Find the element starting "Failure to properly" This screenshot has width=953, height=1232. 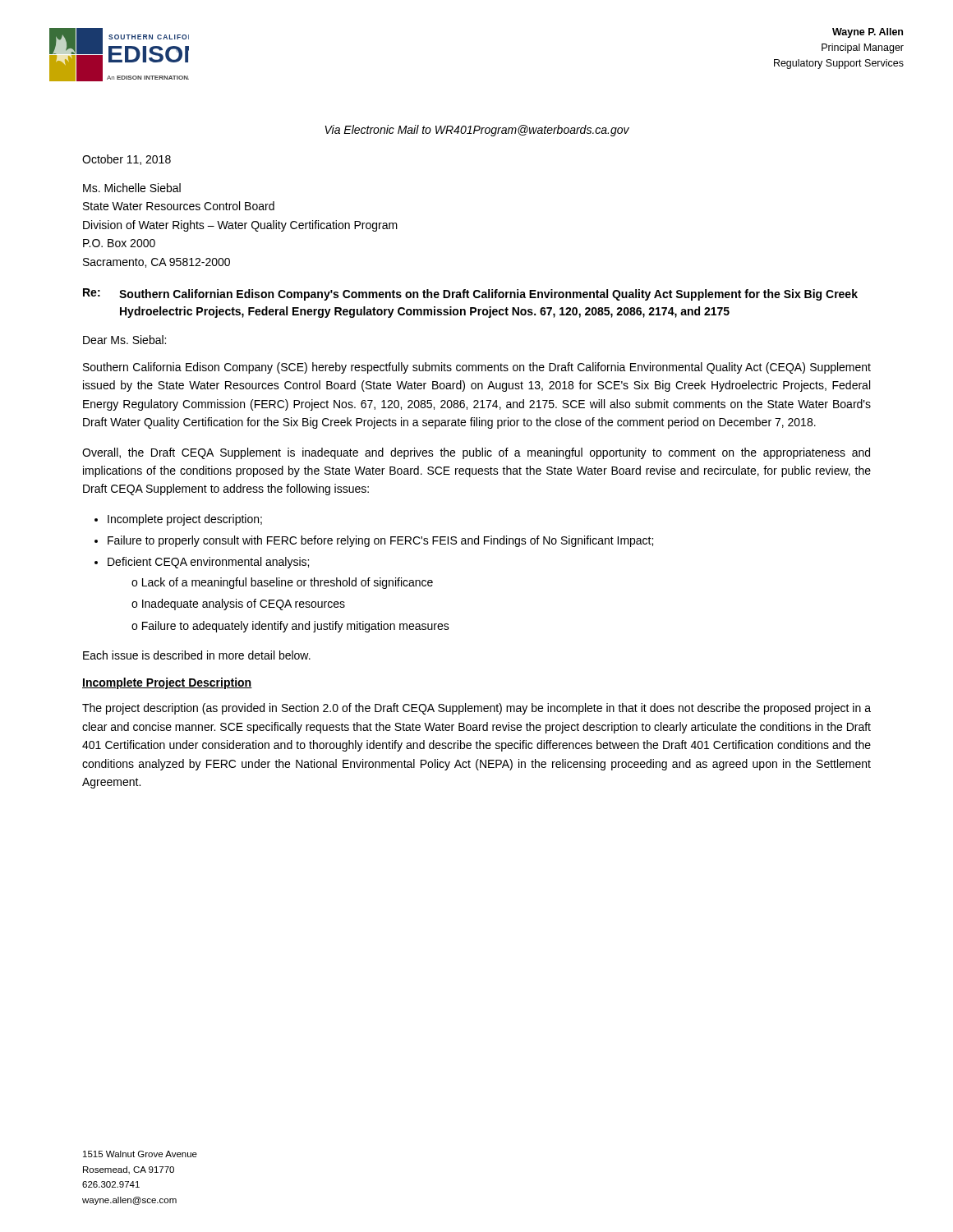pyautogui.click(x=381, y=541)
